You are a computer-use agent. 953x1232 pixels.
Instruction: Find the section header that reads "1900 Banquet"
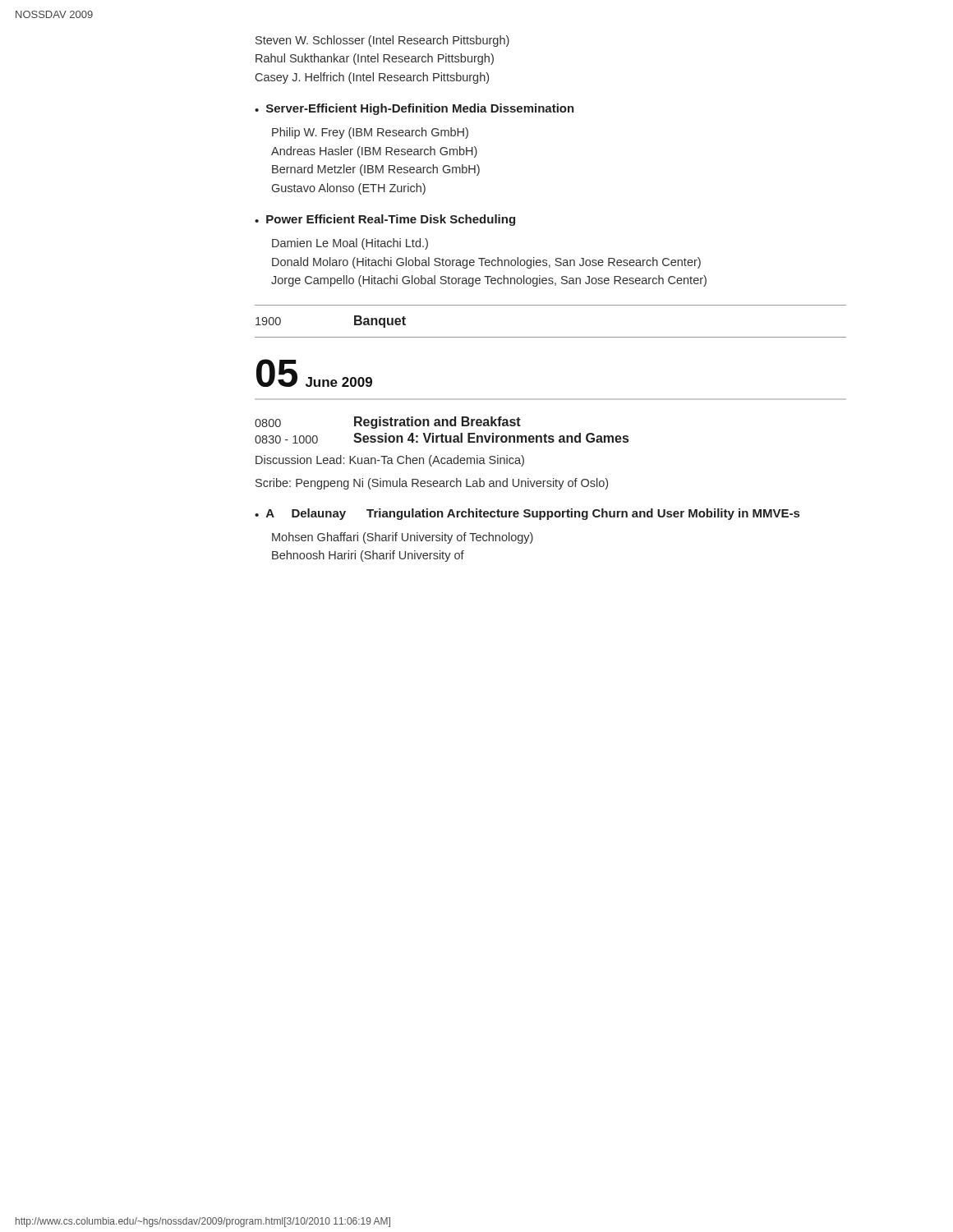[x=273, y=322]
